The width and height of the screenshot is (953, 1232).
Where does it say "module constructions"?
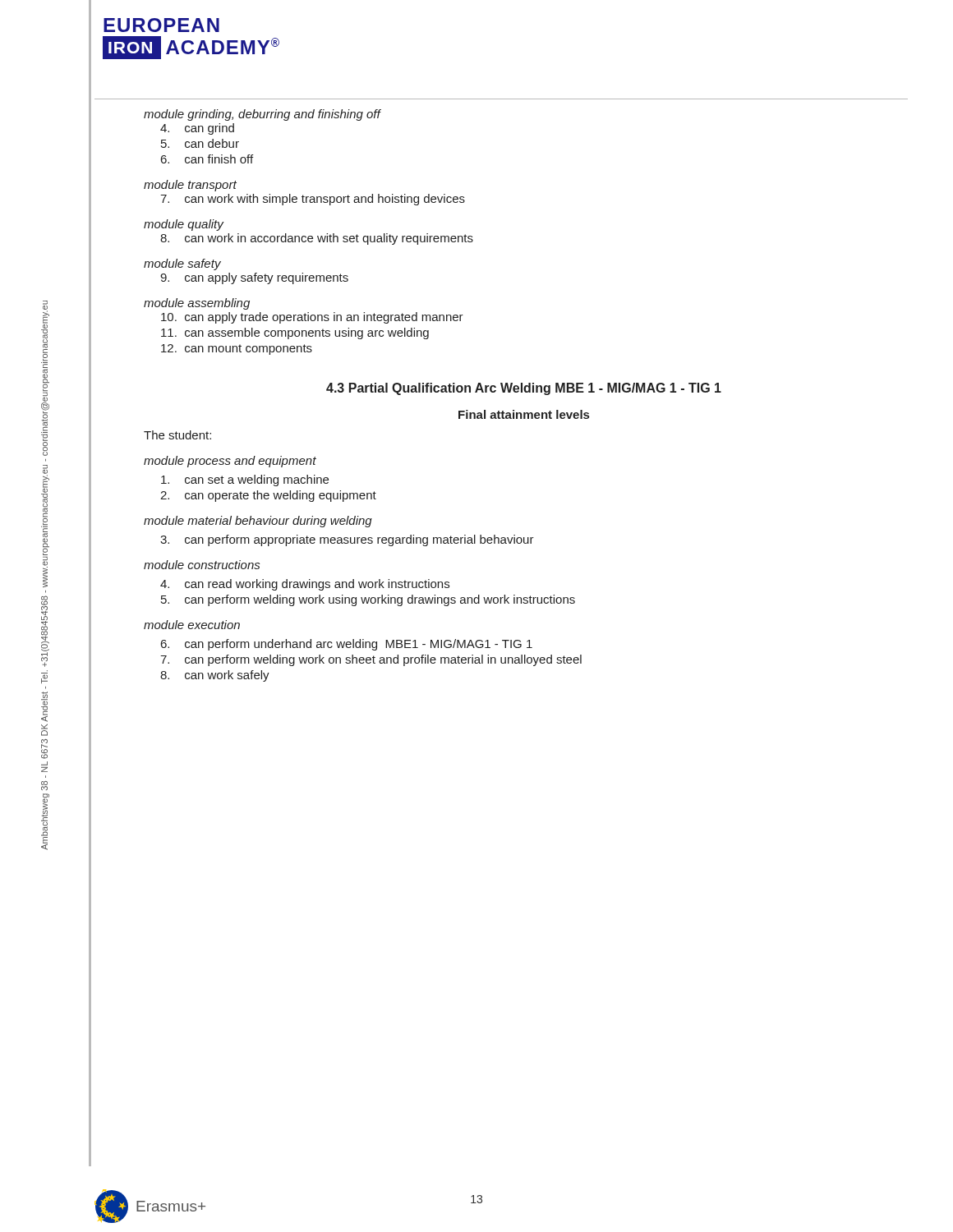click(202, 565)
